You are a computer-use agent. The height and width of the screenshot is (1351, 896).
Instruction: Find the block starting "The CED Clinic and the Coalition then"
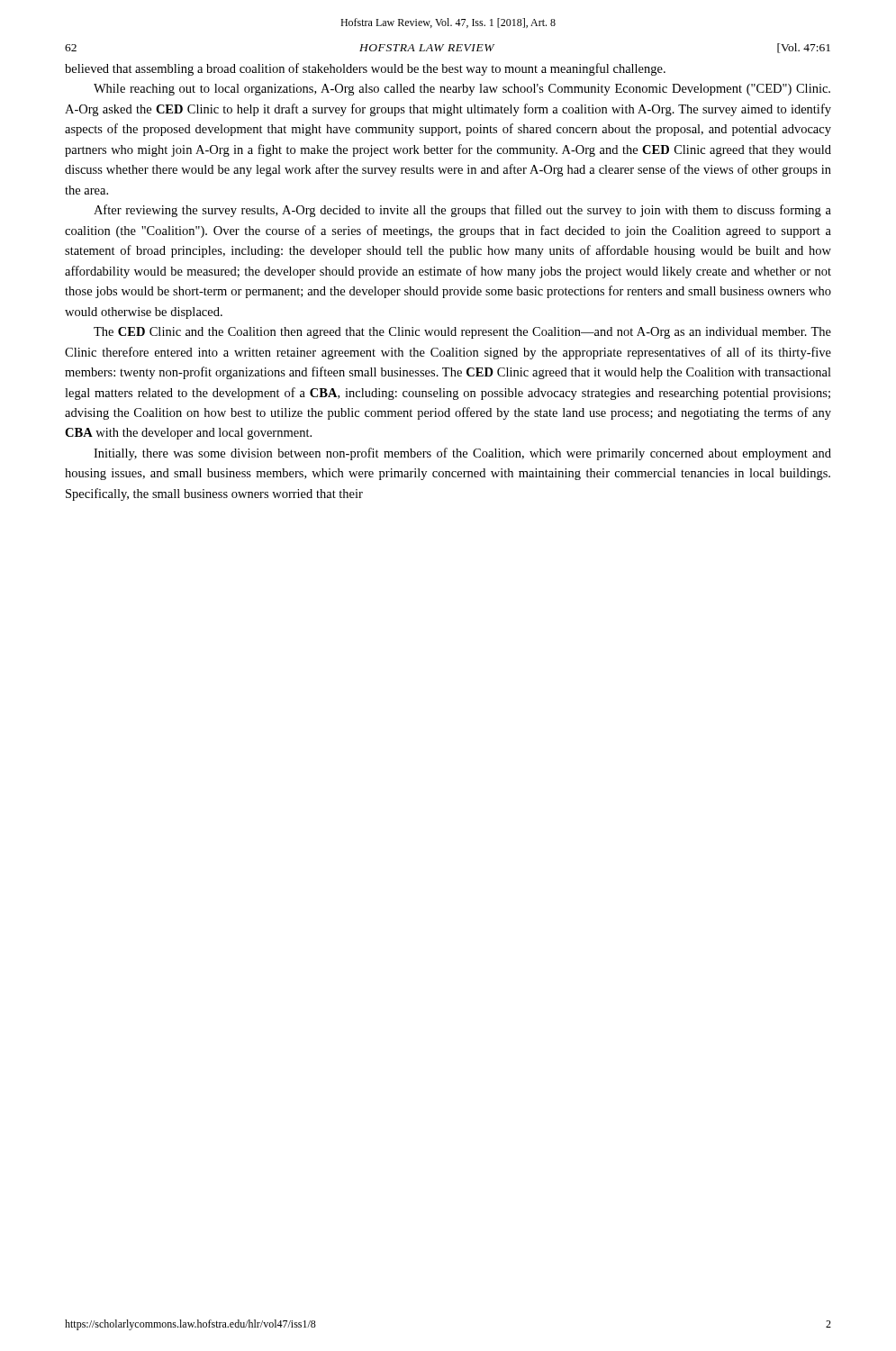448,382
